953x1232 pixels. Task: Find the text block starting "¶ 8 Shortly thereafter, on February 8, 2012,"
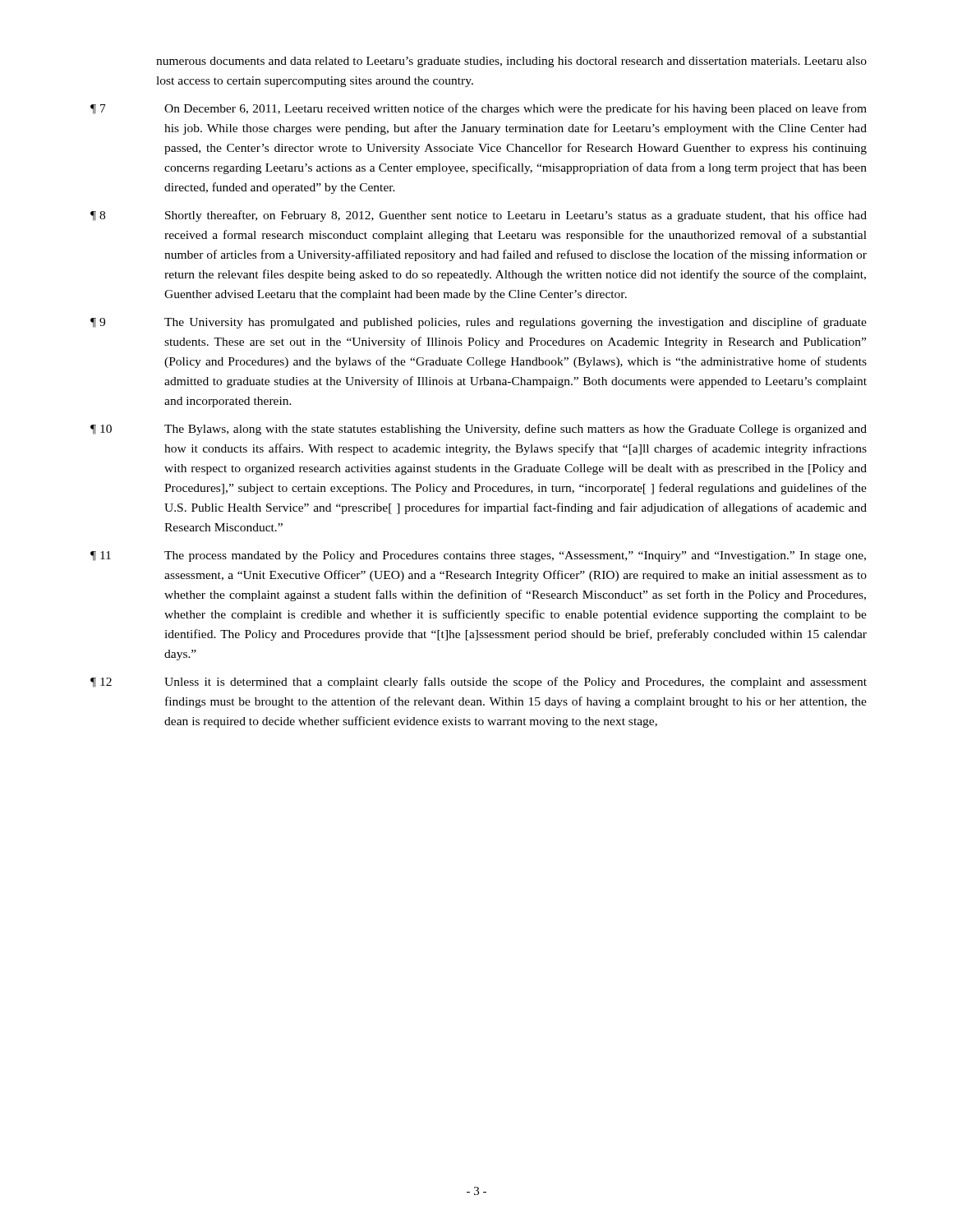point(479,255)
